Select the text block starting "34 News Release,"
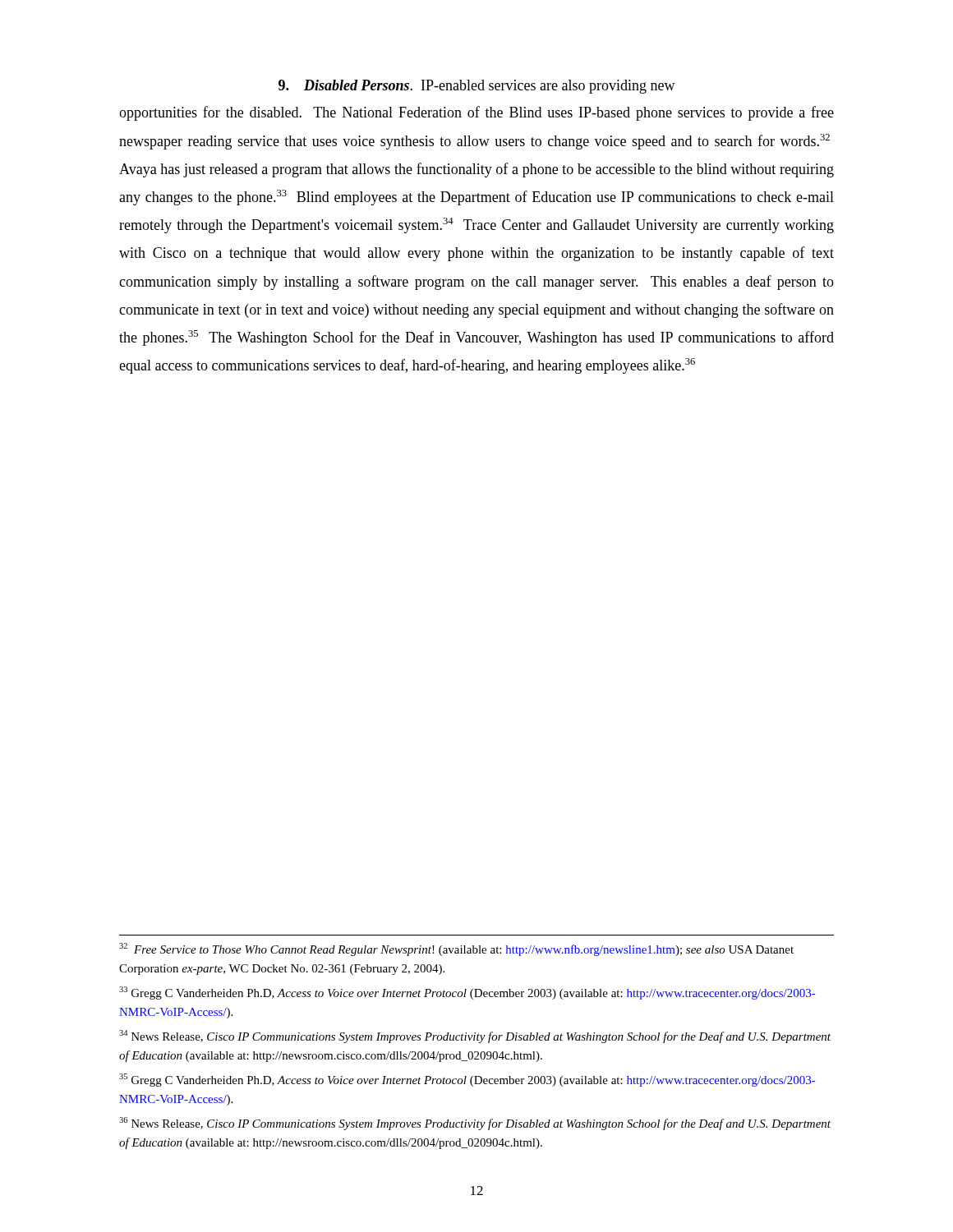Viewport: 953px width, 1232px height. (475, 1045)
